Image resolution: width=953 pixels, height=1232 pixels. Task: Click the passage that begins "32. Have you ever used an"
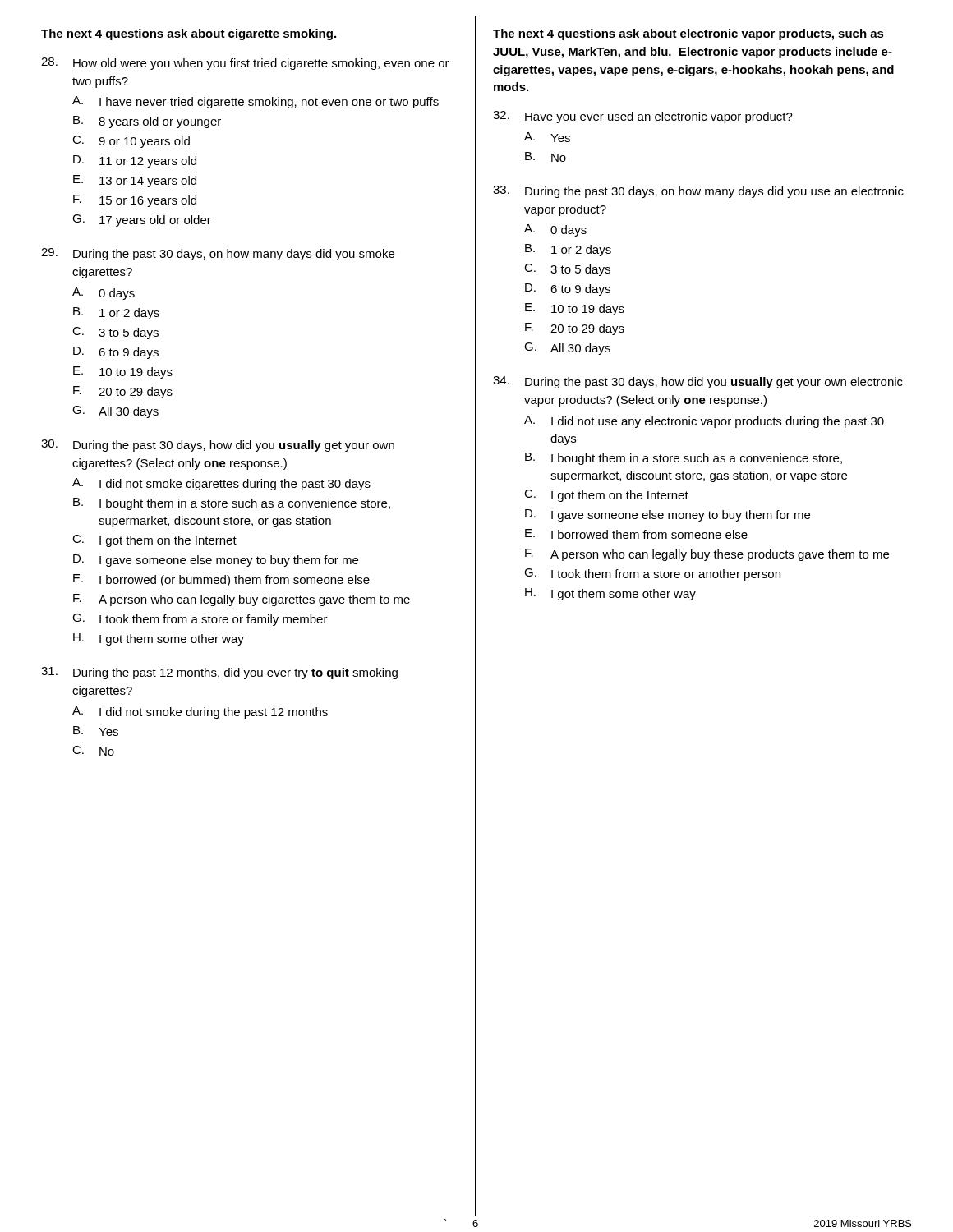[643, 117]
